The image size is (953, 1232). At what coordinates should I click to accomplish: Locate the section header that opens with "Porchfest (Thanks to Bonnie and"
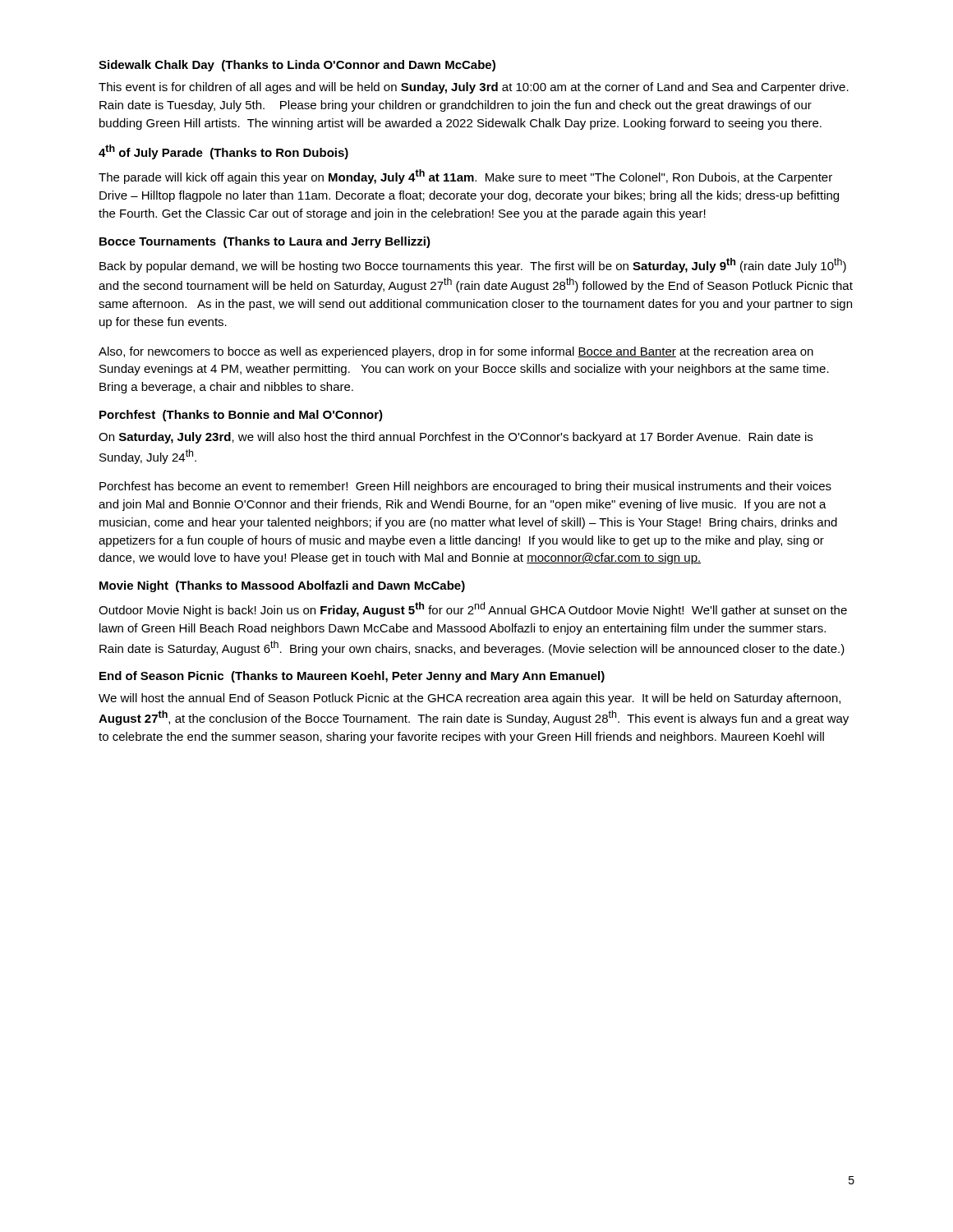[x=241, y=414]
